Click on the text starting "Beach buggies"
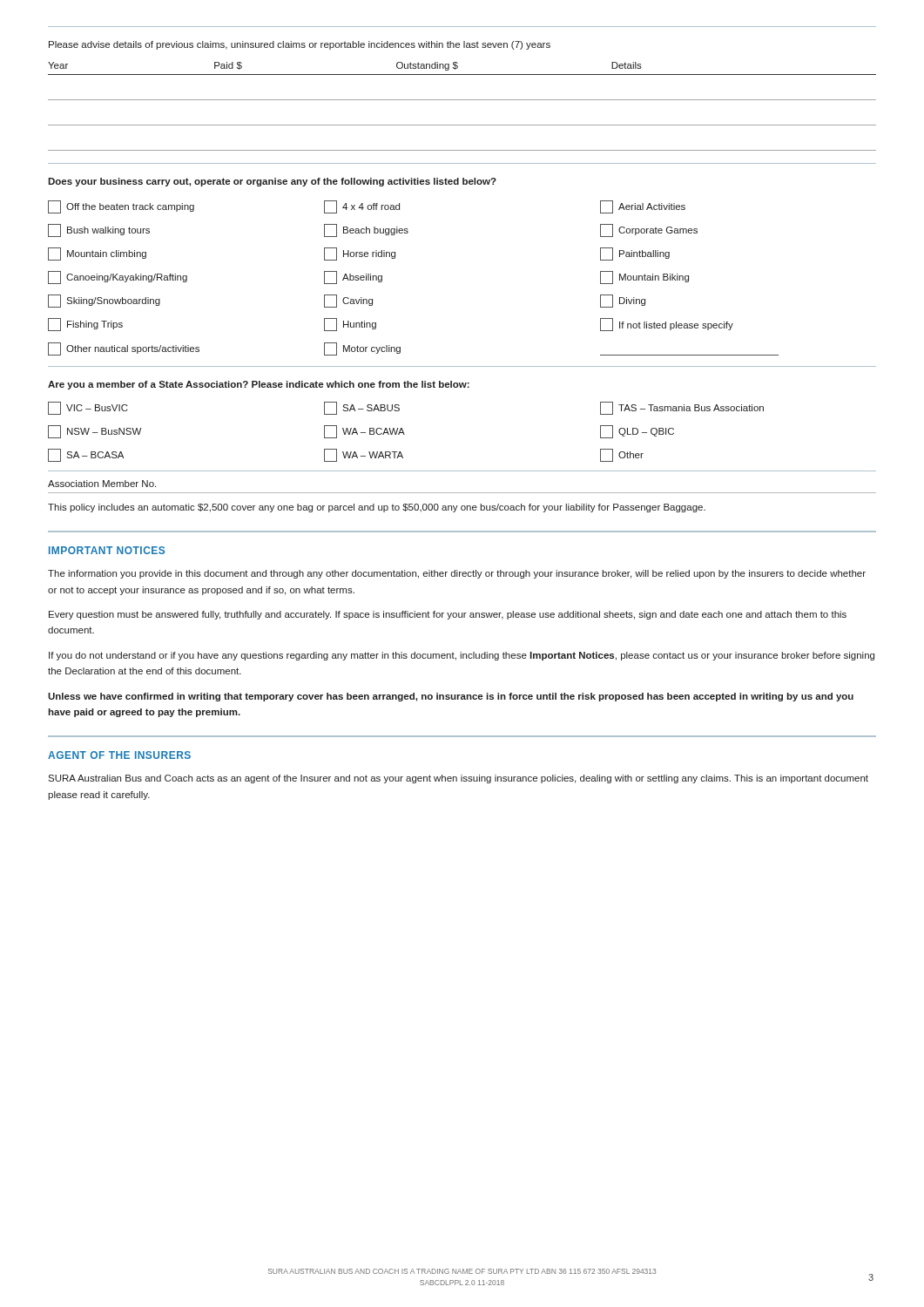 [x=366, y=230]
